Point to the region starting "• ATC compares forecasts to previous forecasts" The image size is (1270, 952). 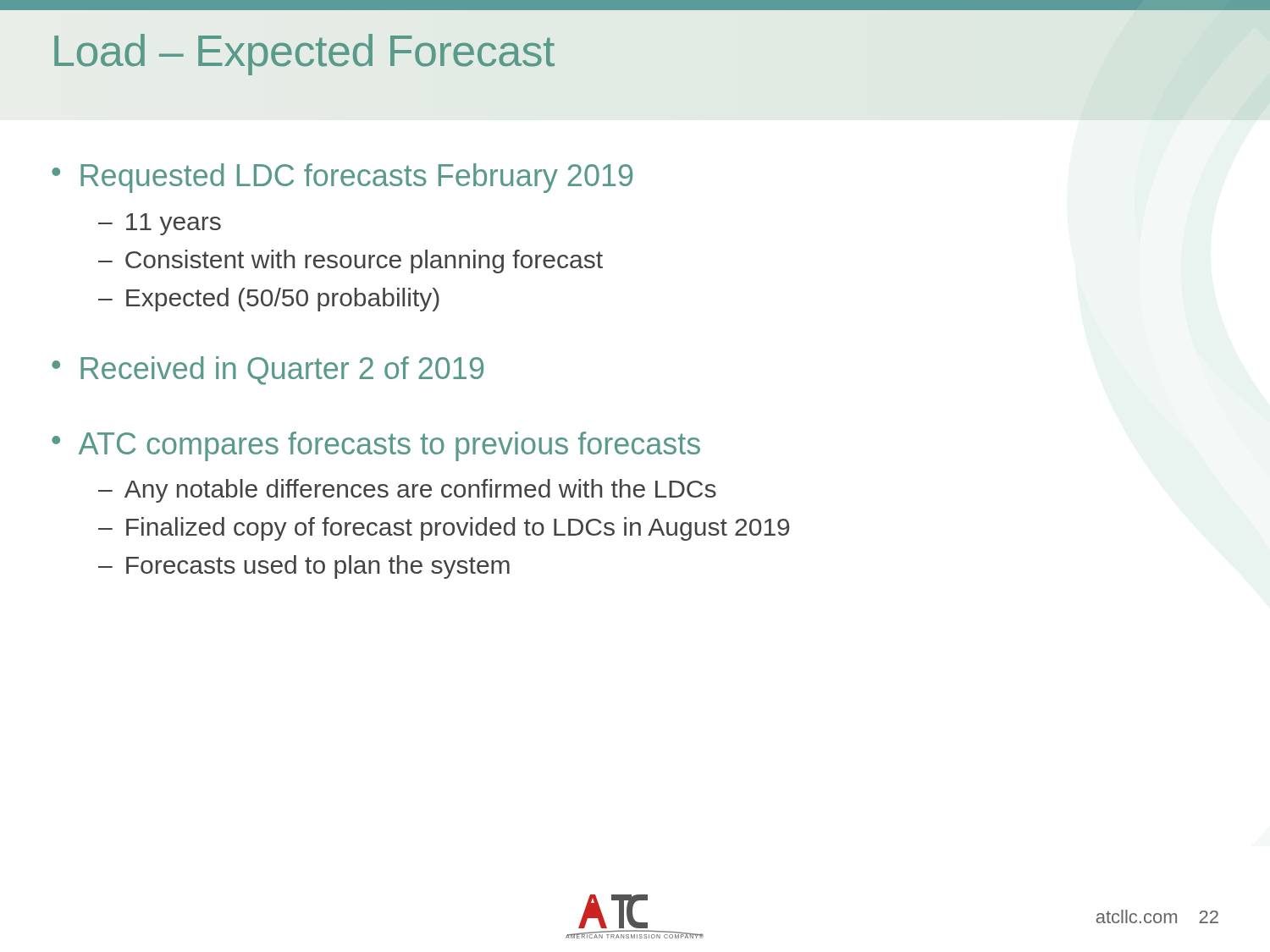[x=635, y=503]
